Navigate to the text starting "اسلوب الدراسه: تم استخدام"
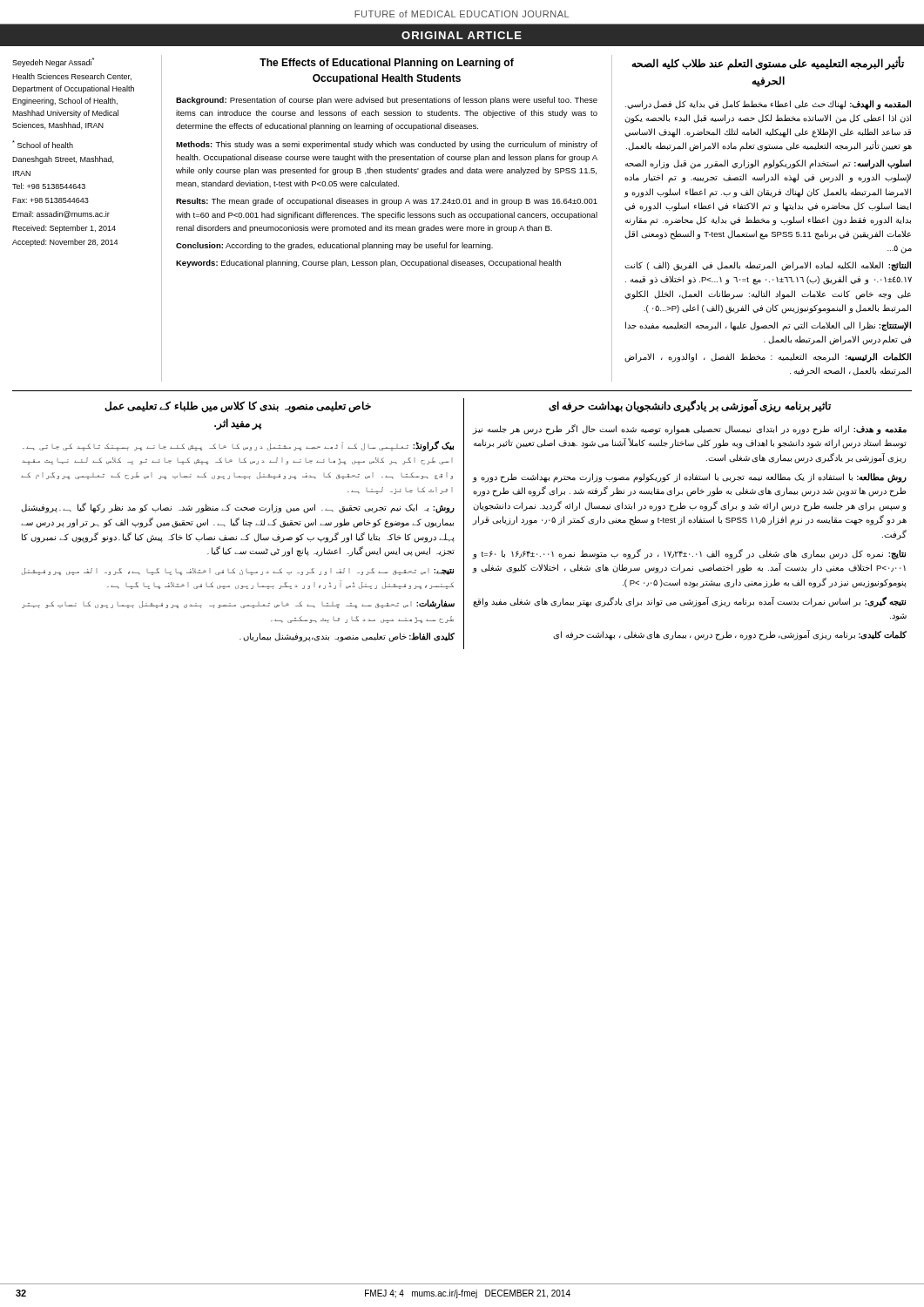This screenshot has height=1307, width=924. tap(768, 206)
